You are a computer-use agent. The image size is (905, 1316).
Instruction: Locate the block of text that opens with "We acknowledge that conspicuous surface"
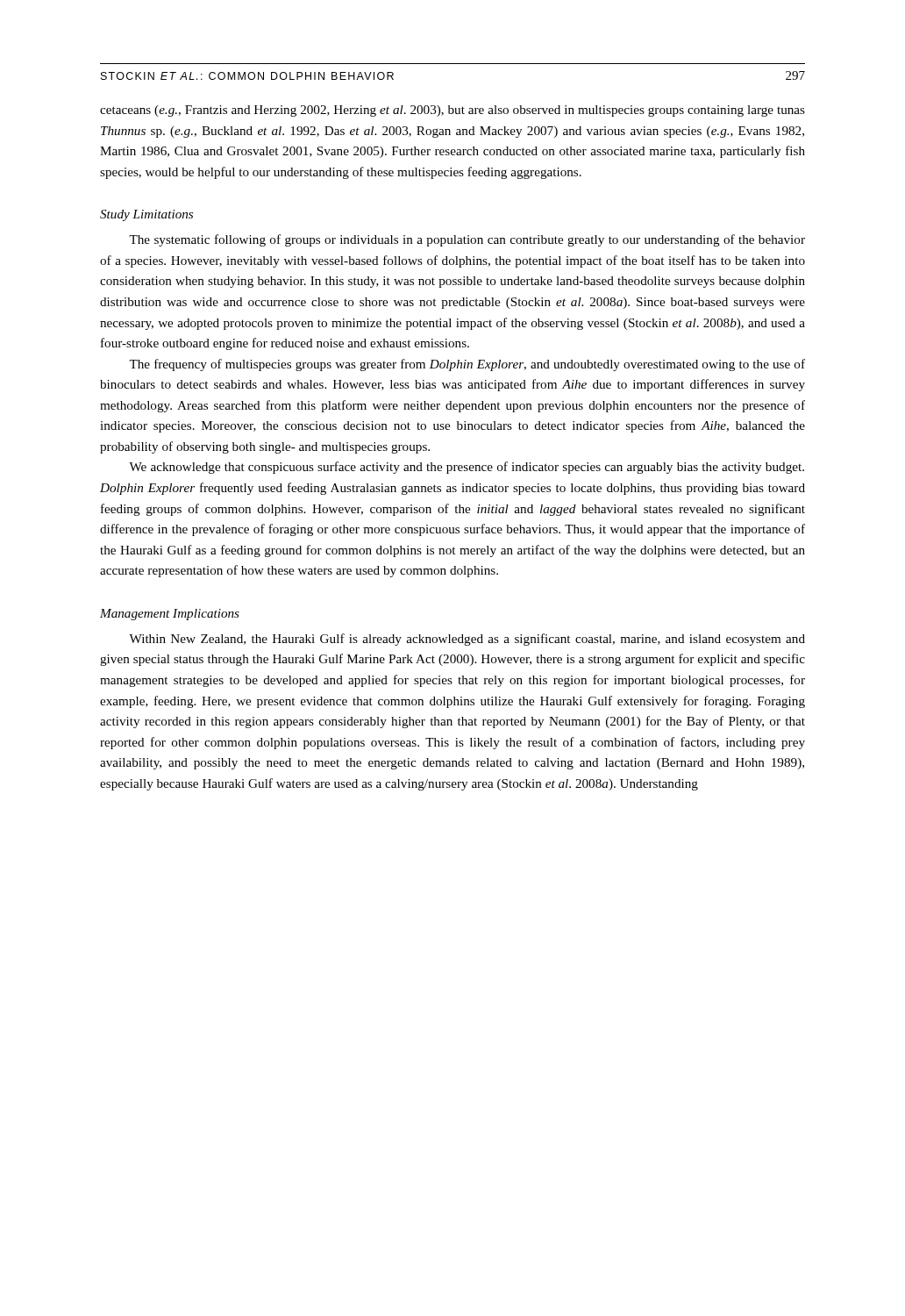click(452, 519)
